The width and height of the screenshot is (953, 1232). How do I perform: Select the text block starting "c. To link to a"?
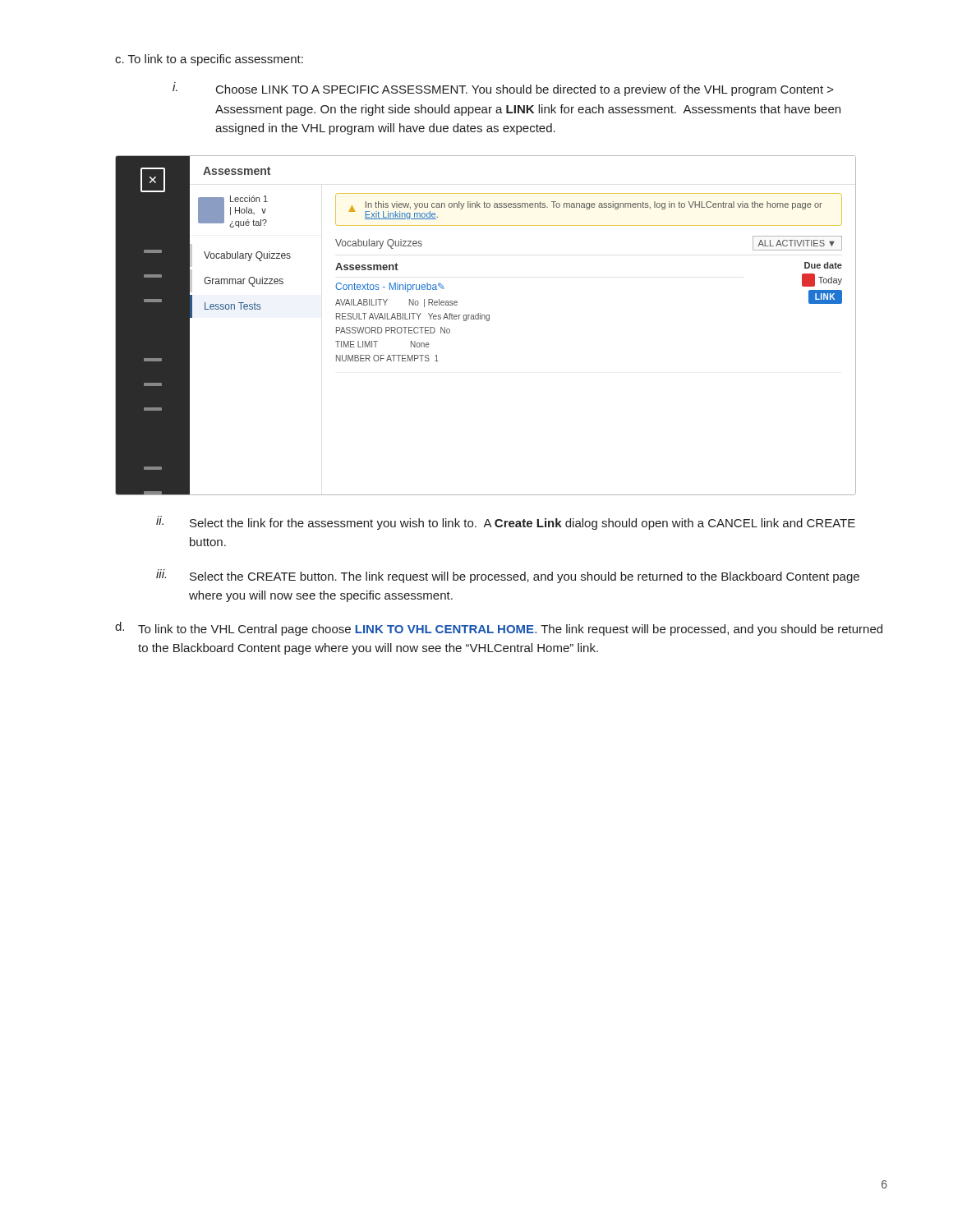tap(209, 60)
